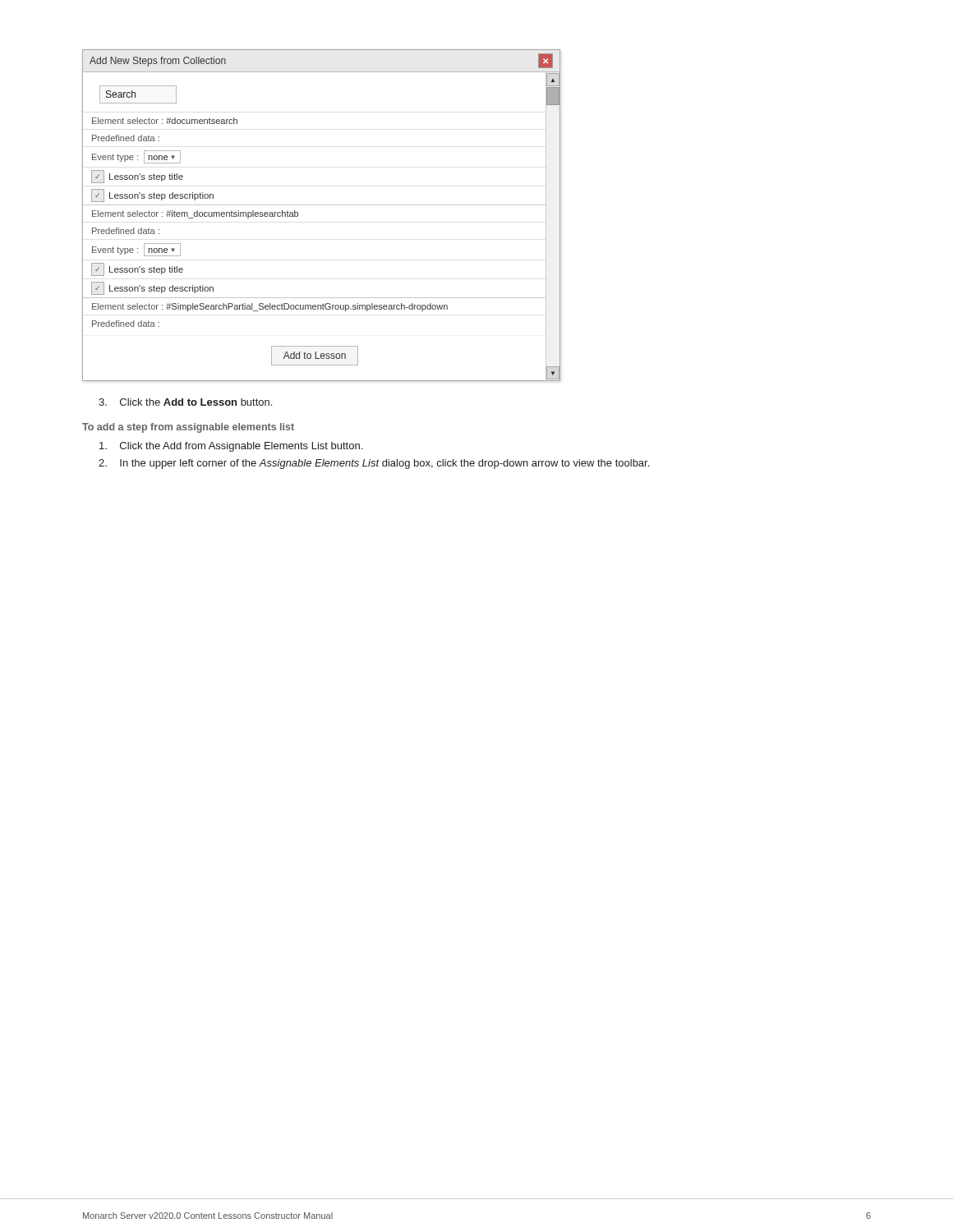This screenshot has width=953, height=1232.
Task: Locate the element starting "Click the Add"
Action: (231, 446)
